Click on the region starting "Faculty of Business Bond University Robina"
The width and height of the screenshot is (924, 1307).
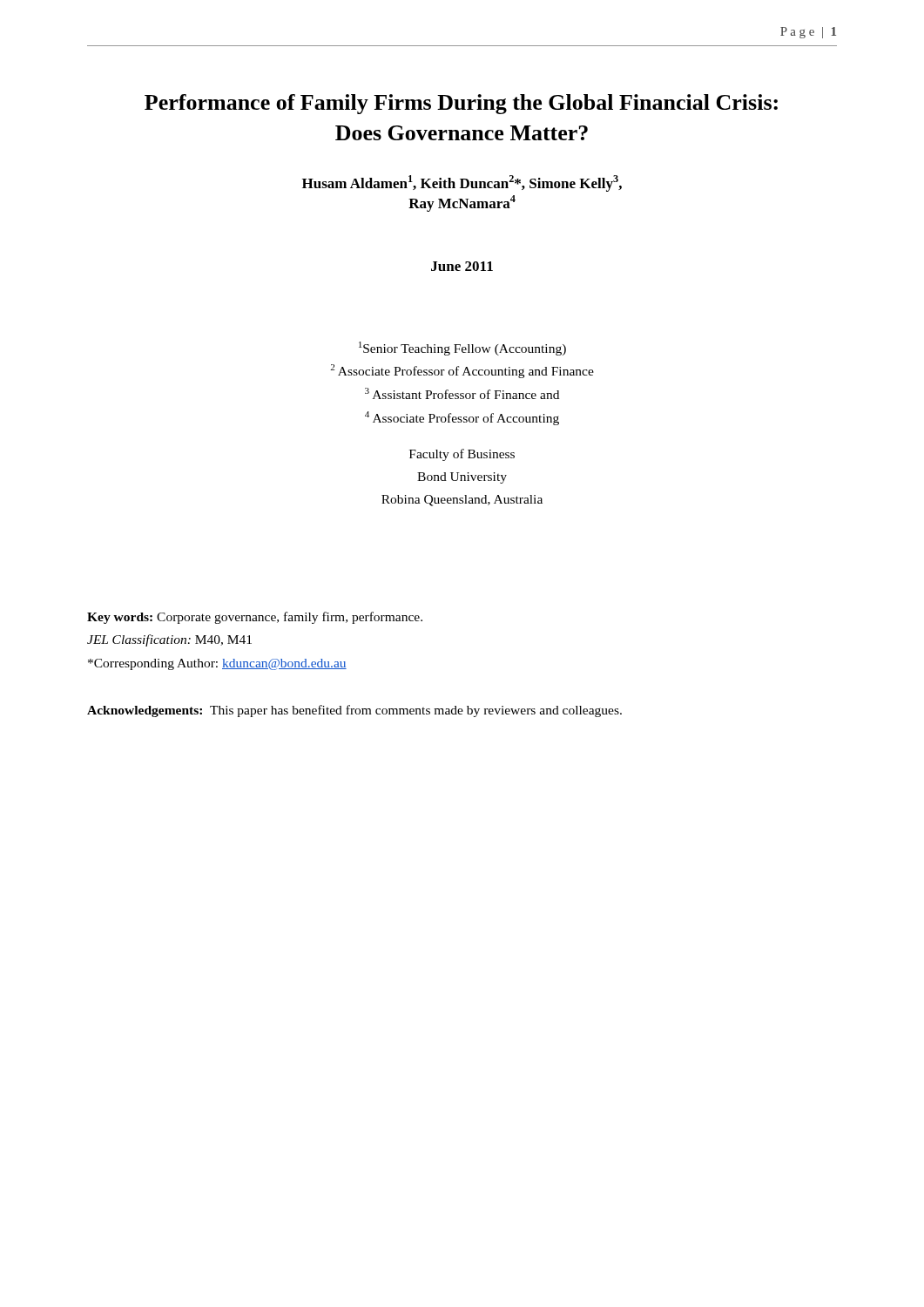462,476
